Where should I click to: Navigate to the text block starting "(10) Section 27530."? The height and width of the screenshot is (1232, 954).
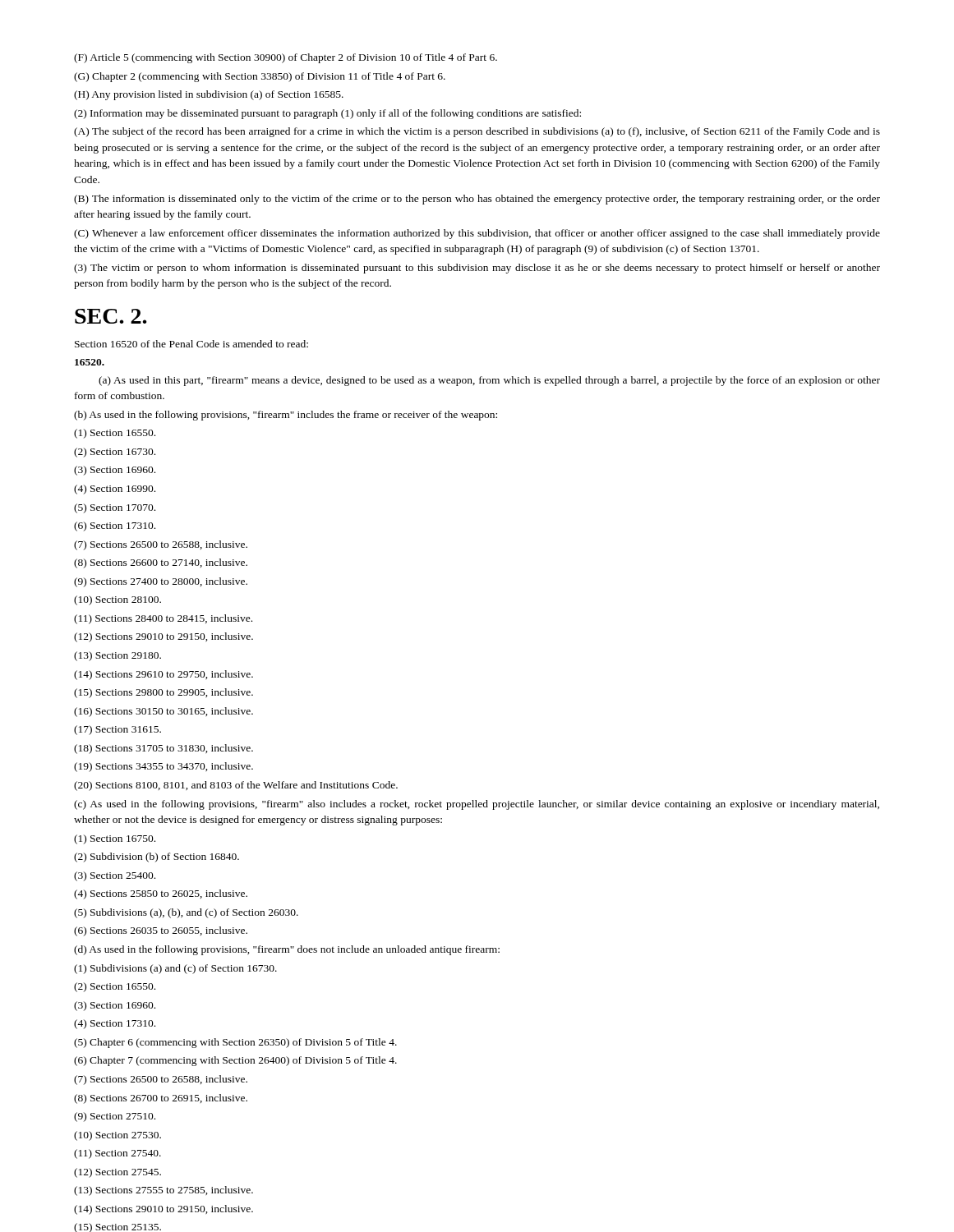pyautogui.click(x=118, y=1136)
